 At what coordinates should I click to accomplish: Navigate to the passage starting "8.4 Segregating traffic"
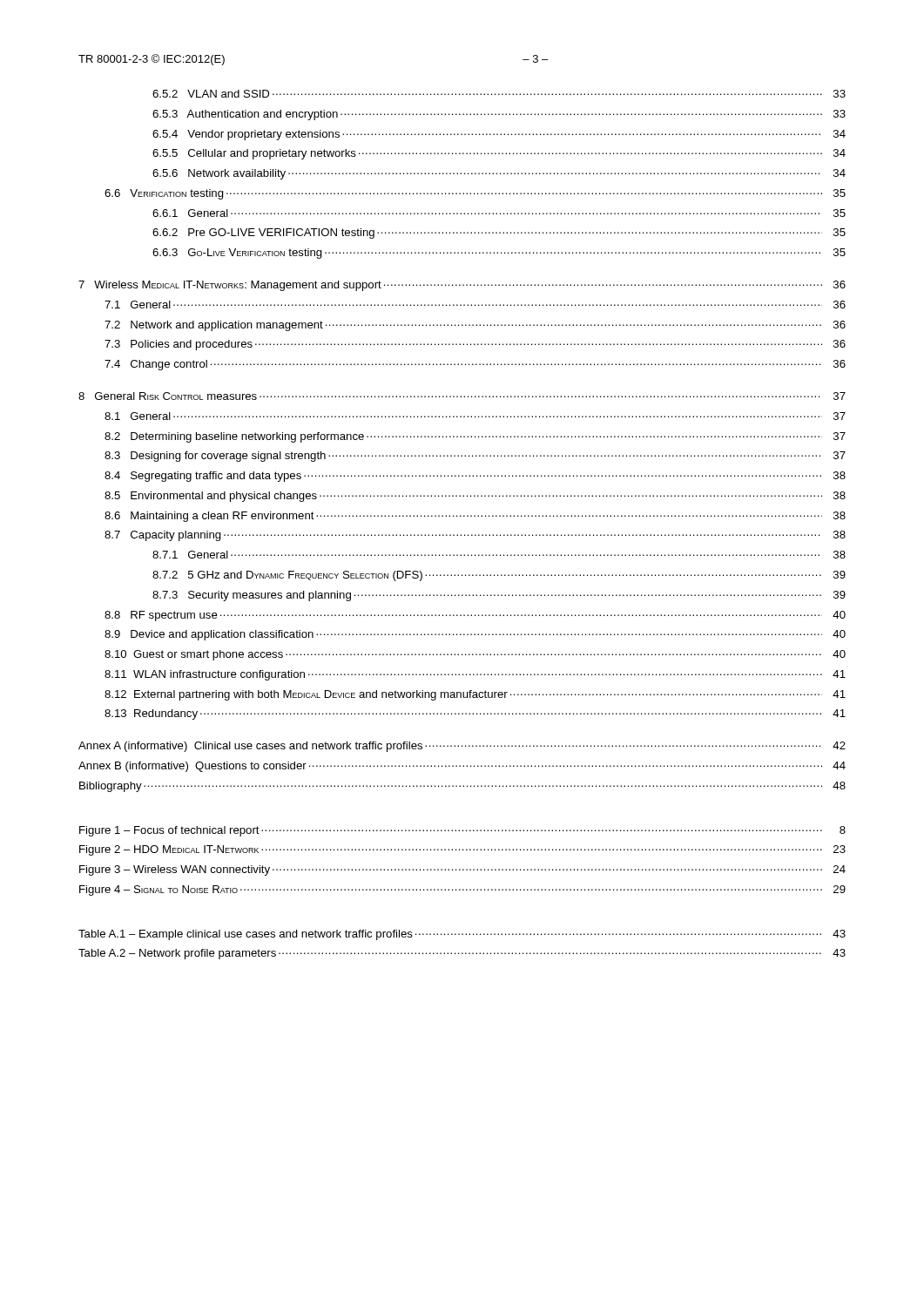(x=475, y=476)
